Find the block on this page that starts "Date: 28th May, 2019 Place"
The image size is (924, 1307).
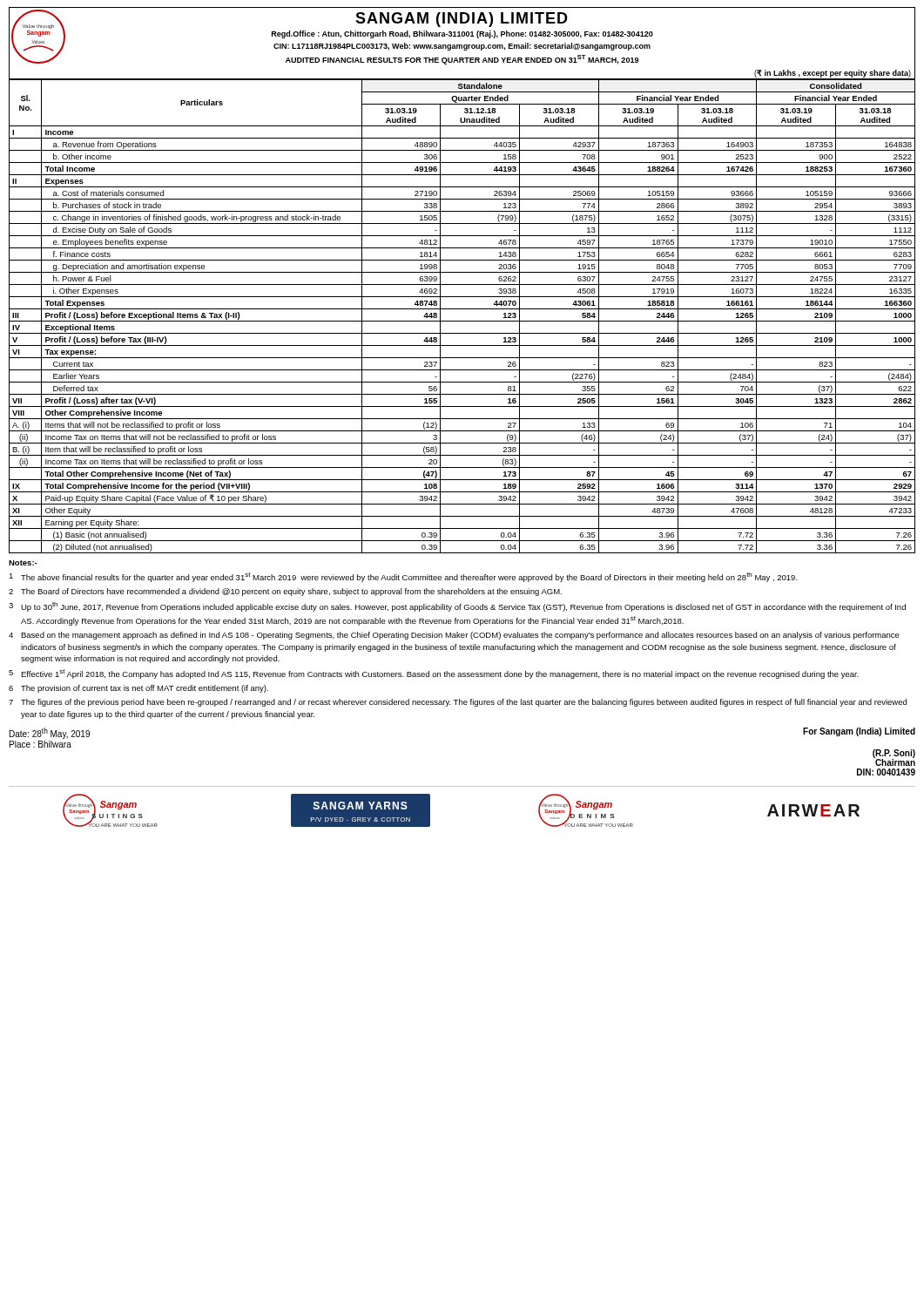pyautogui.click(x=49, y=738)
